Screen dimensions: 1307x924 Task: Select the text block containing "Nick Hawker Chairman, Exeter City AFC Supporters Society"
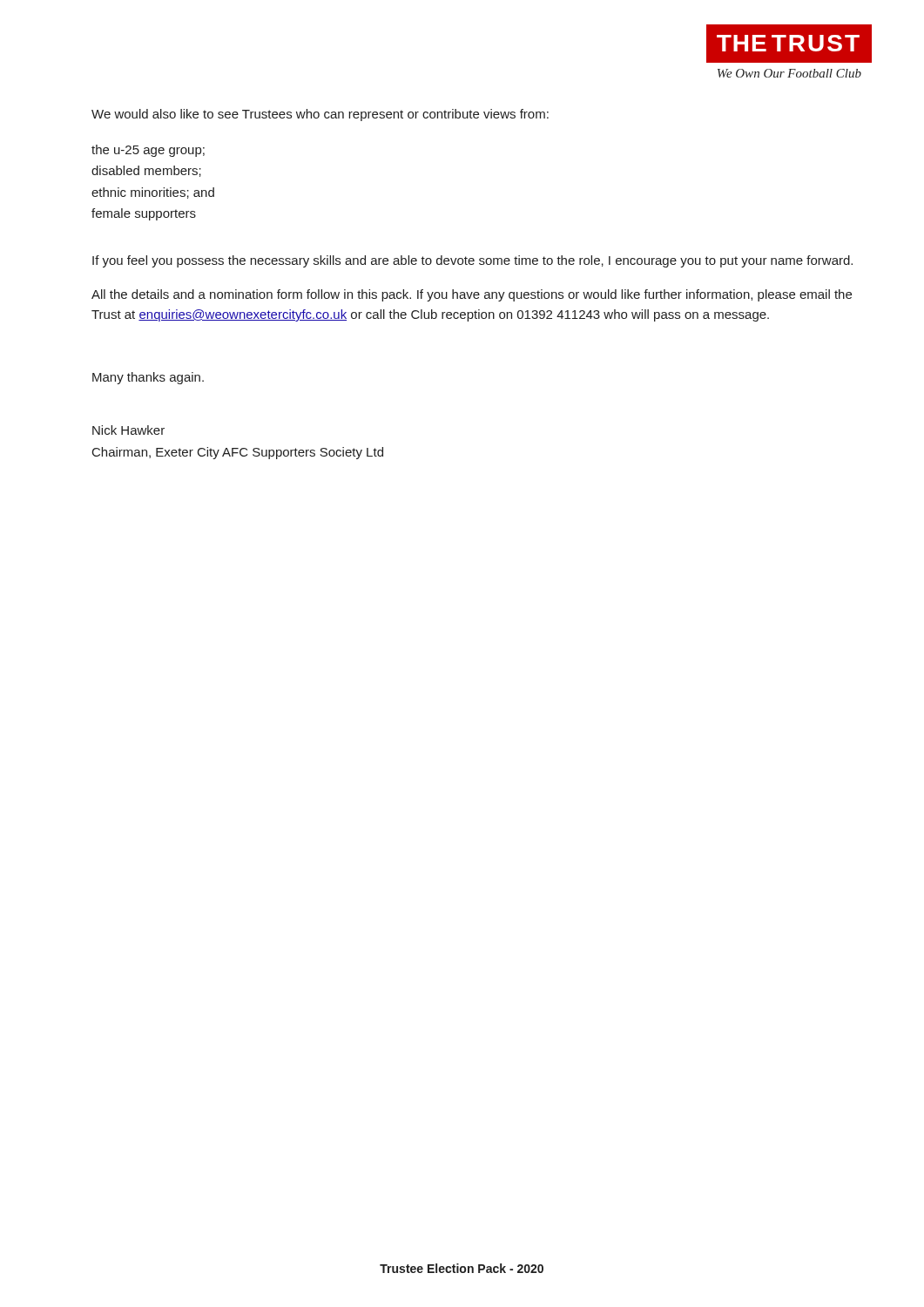point(238,441)
